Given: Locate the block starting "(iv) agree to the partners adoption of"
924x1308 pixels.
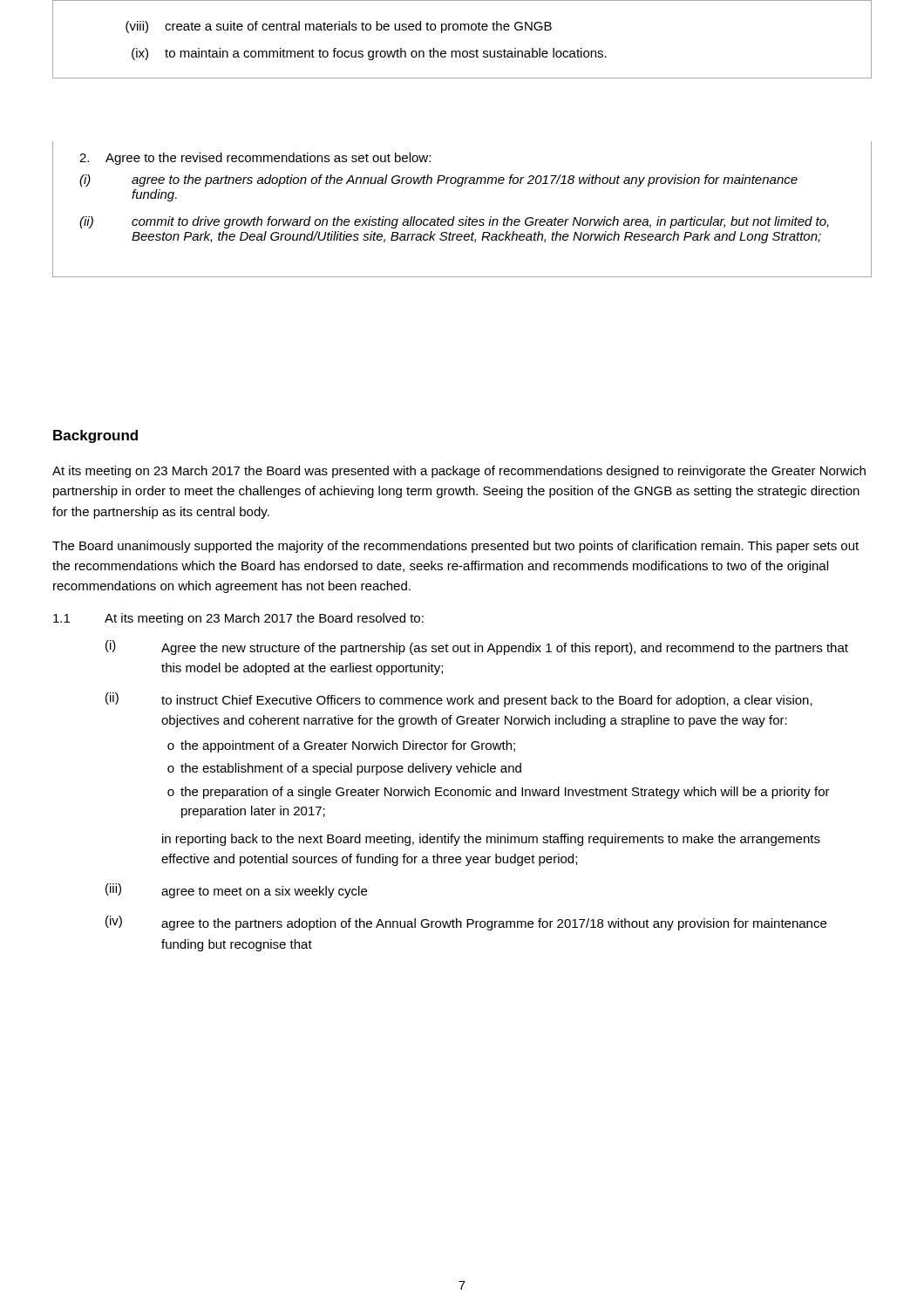Looking at the screenshot, I should tap(488, 934).
